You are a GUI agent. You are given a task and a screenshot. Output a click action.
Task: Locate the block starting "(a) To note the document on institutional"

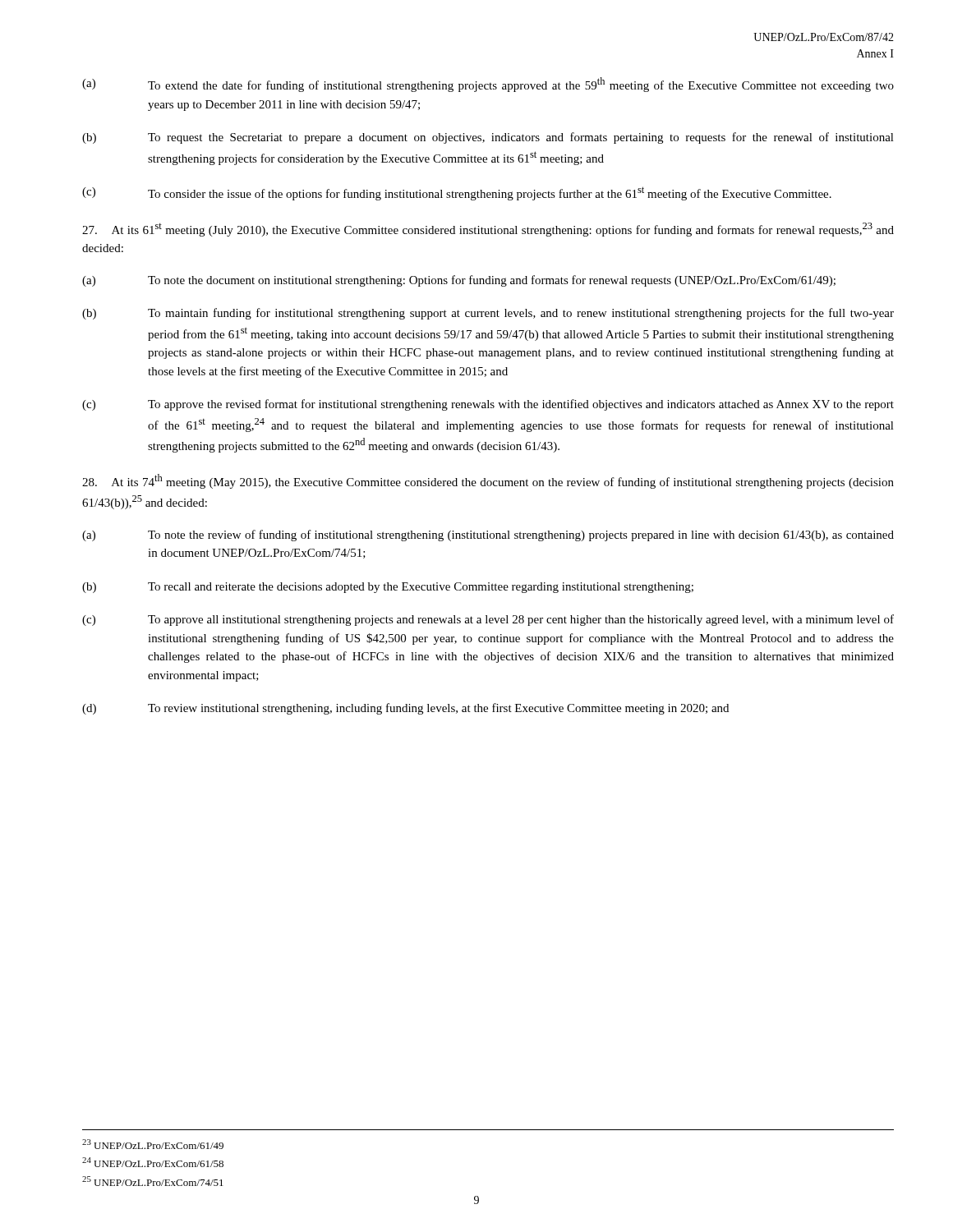[x=488, y=280]
